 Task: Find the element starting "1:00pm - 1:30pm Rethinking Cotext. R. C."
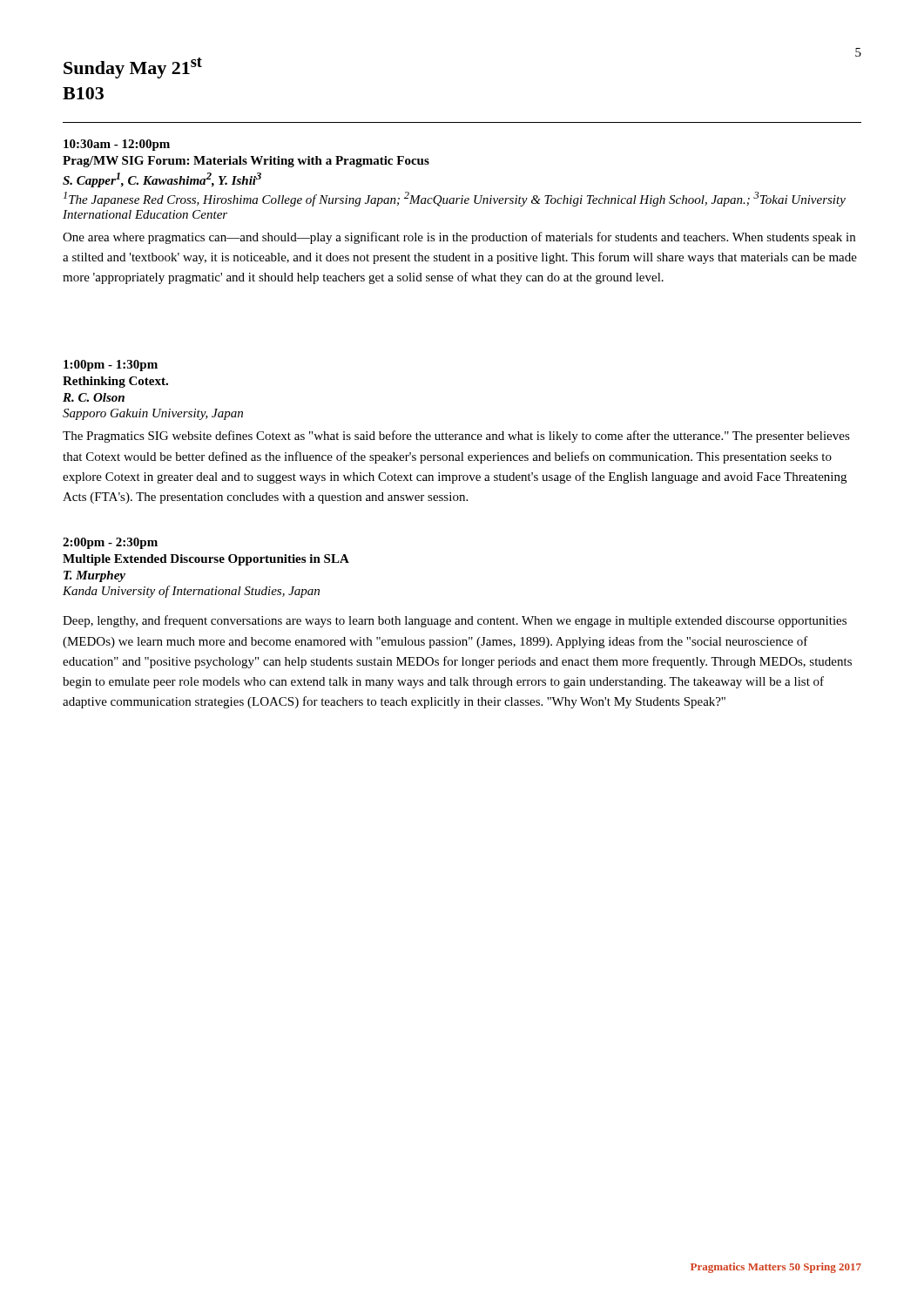[111, 366]
